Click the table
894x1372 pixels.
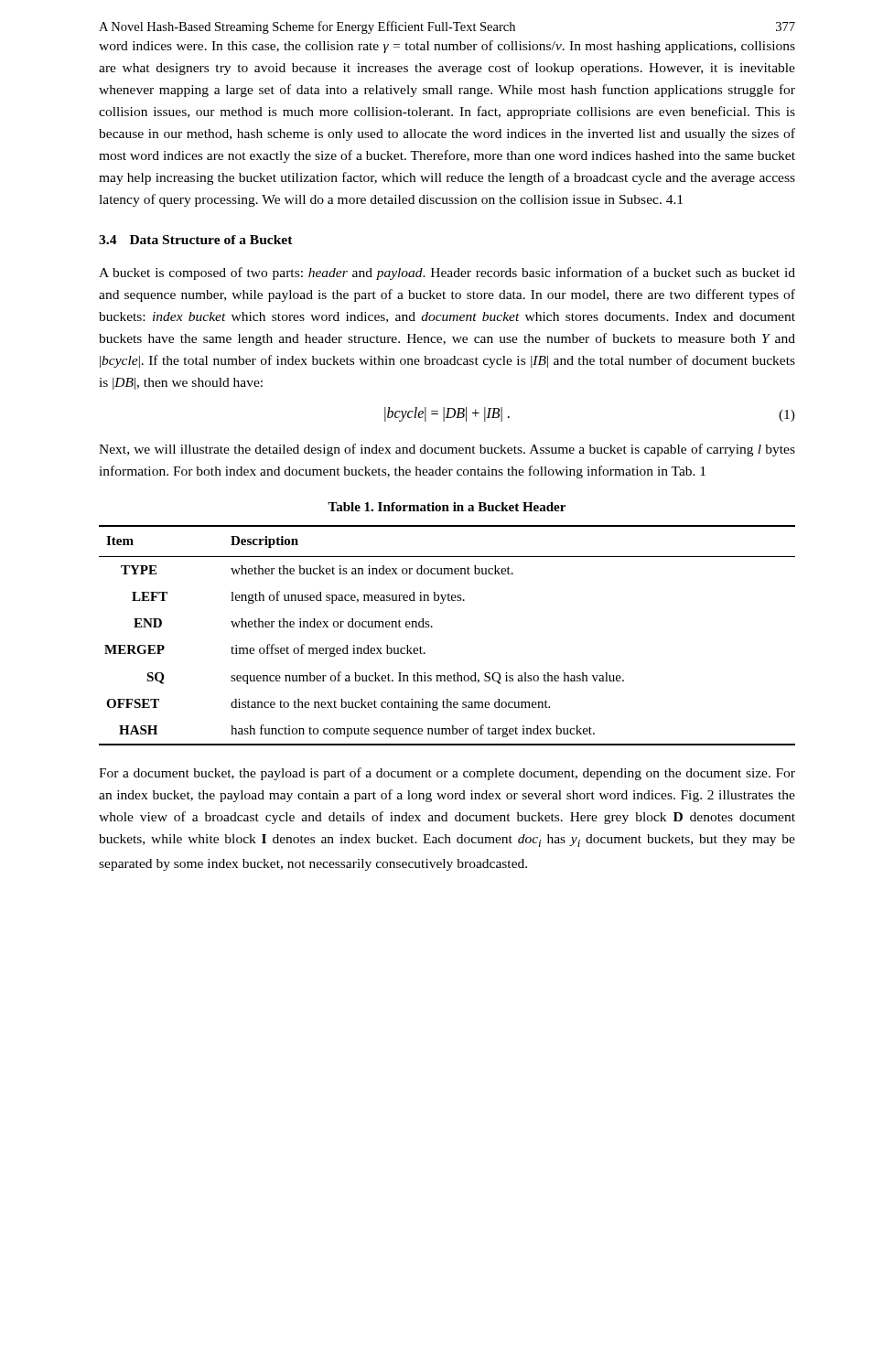click(x=447, y=636)
